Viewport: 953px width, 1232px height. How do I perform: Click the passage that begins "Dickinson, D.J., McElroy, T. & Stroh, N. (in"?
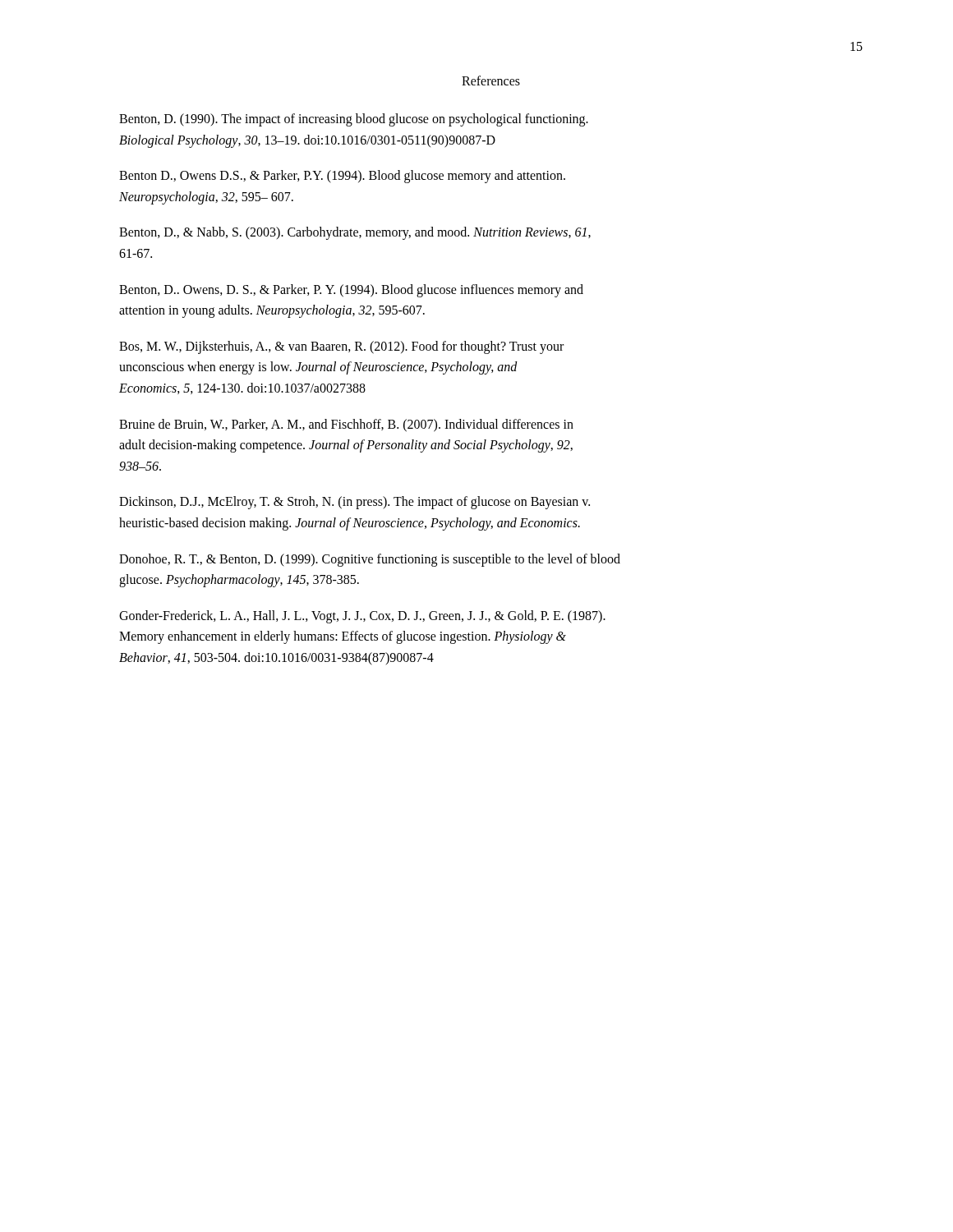[x=491, y=512]
